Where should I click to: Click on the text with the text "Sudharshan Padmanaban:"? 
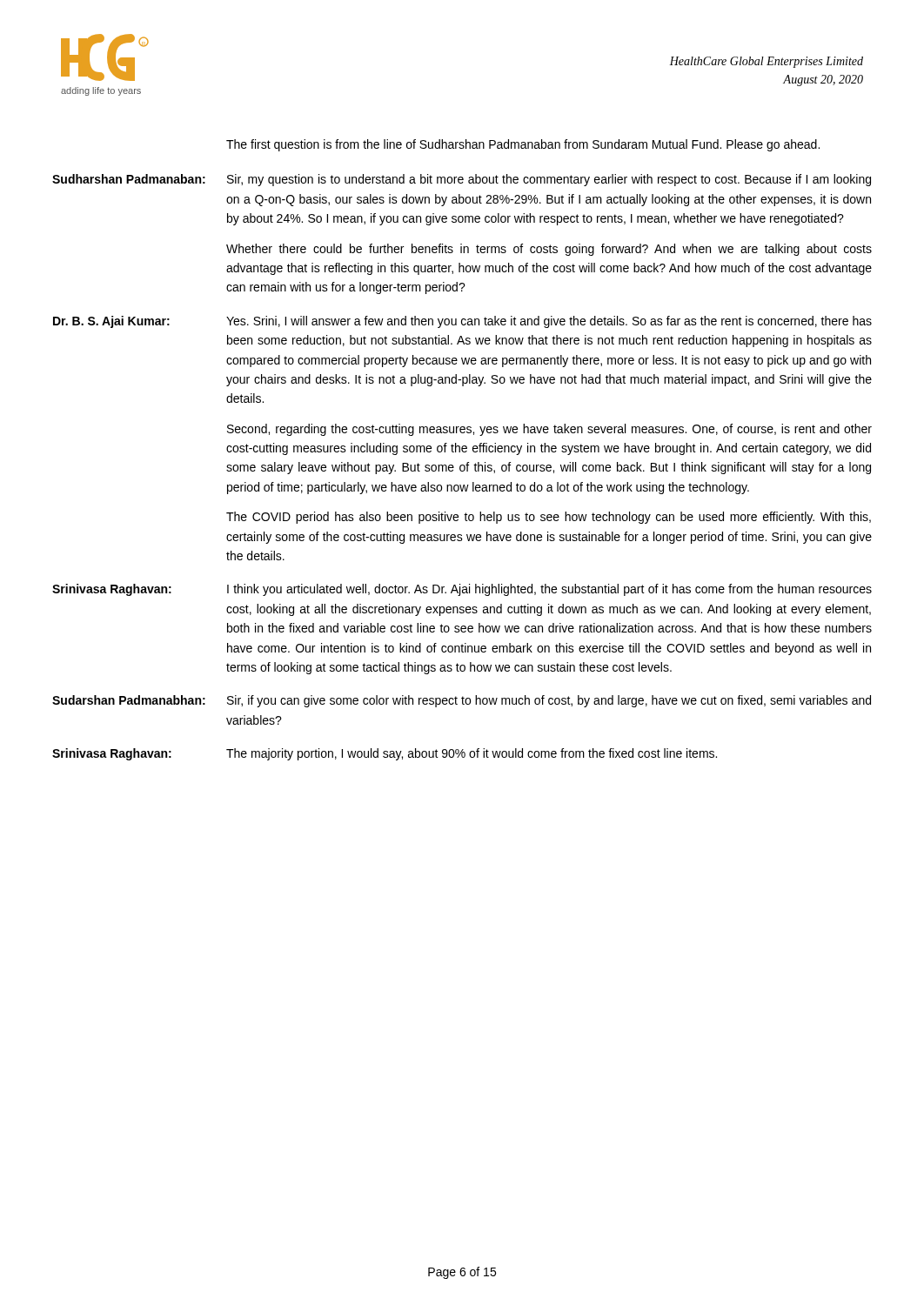pyautogui.click(x=129, y=180)
